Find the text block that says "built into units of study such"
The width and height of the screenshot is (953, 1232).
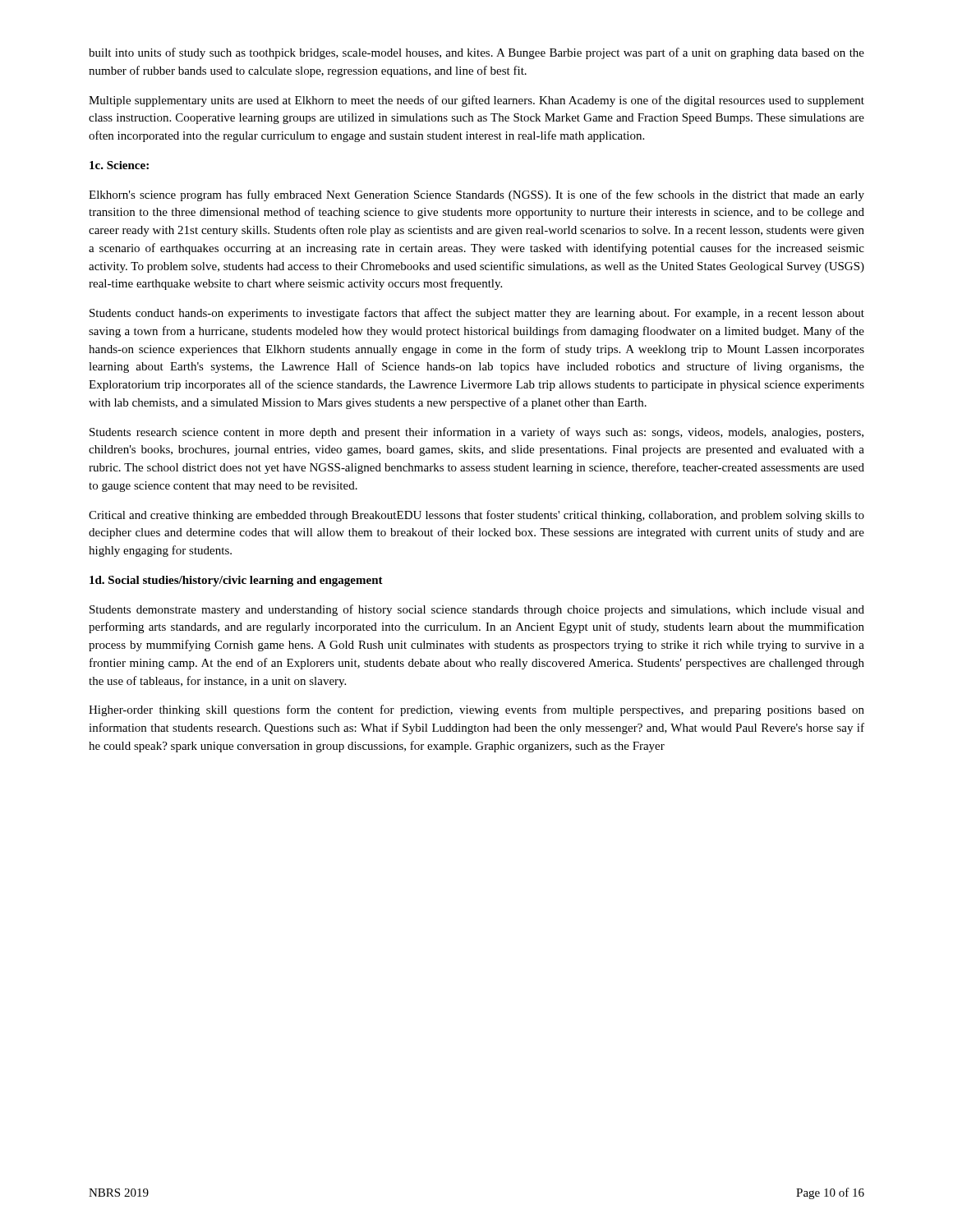click(476, 62)
